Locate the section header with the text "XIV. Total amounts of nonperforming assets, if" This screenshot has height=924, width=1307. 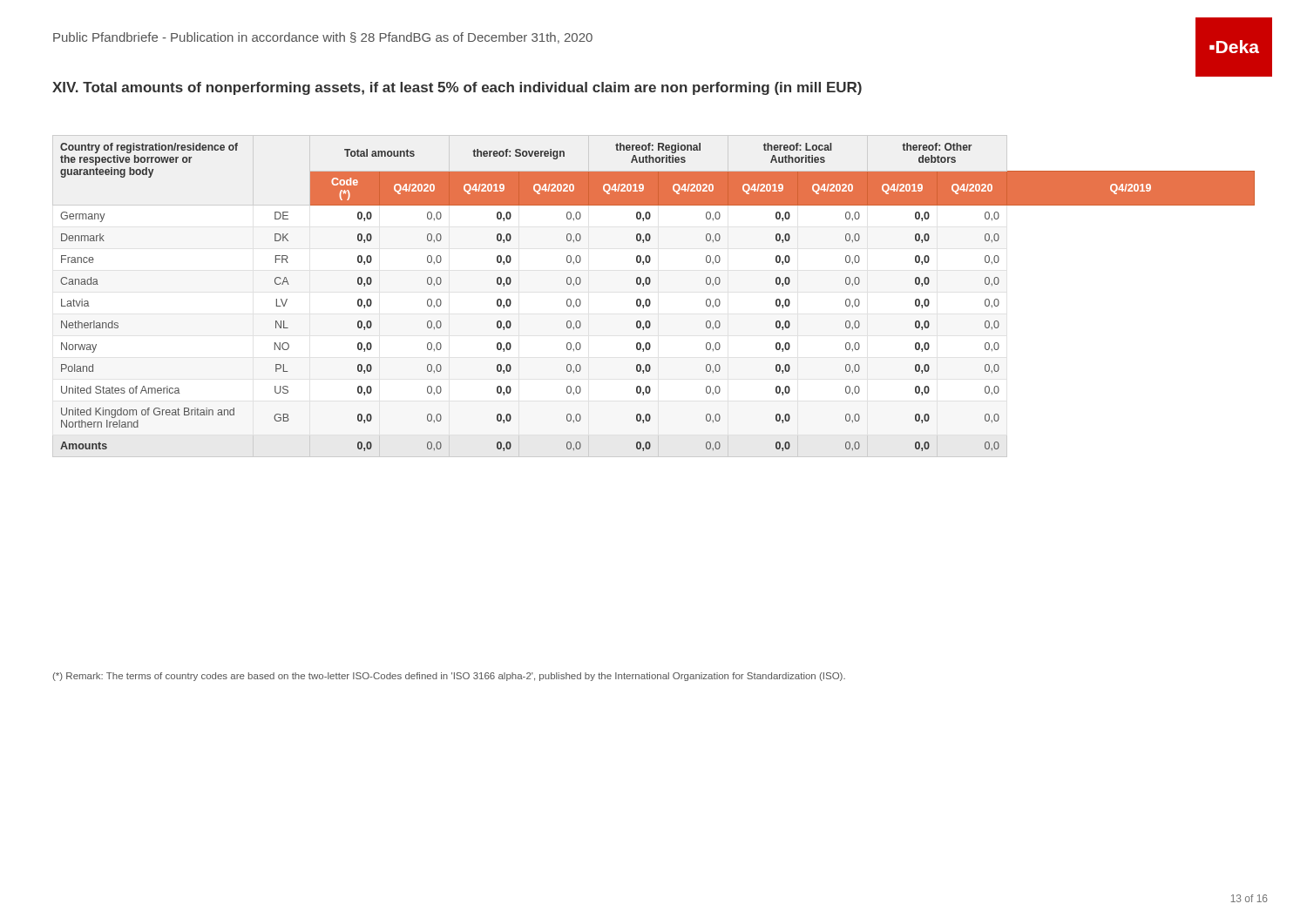[x=457, y=88]
